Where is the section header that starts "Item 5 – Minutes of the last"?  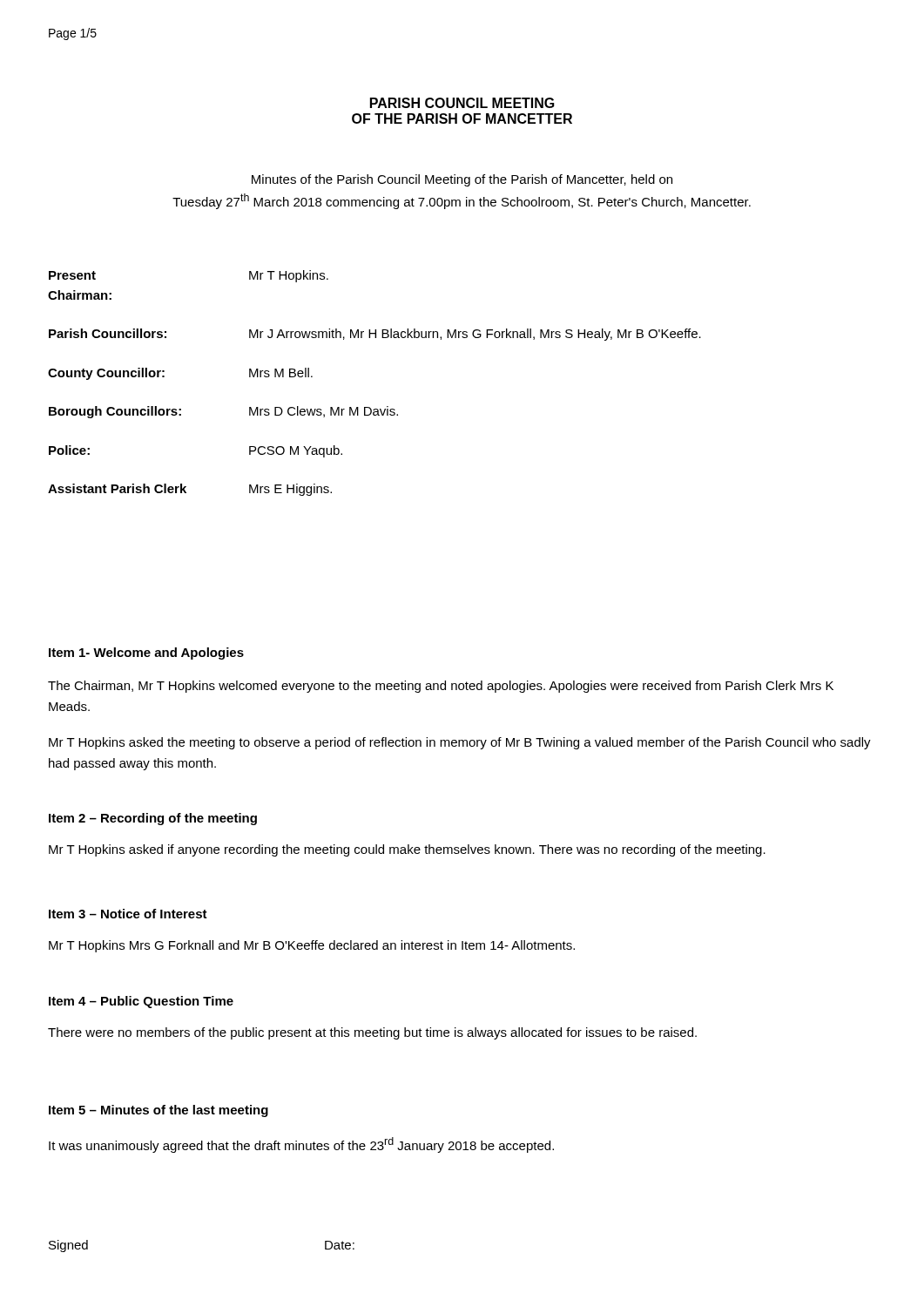[x=158, y=1110]
